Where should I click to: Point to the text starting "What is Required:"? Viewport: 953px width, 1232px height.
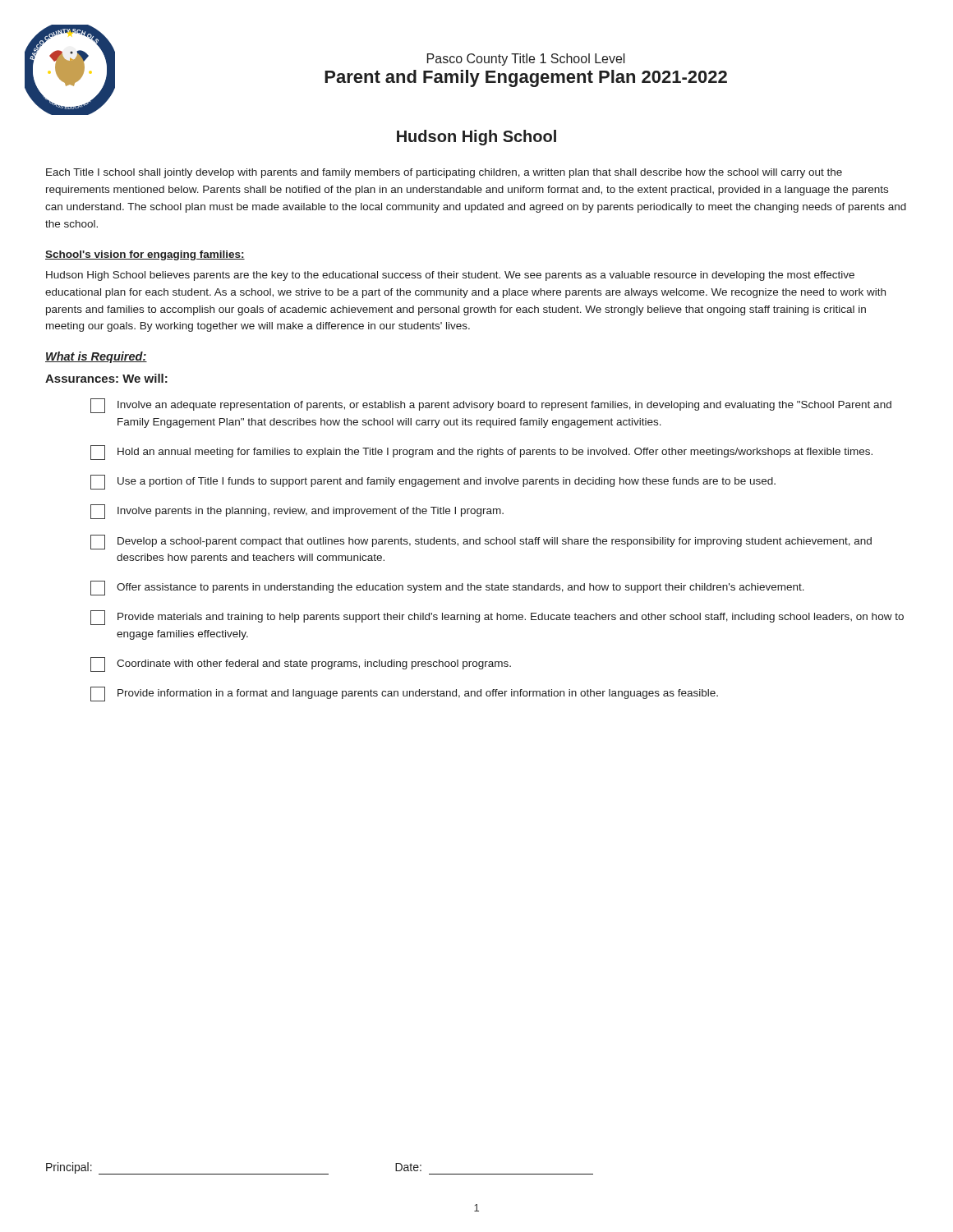pos(96,357)
